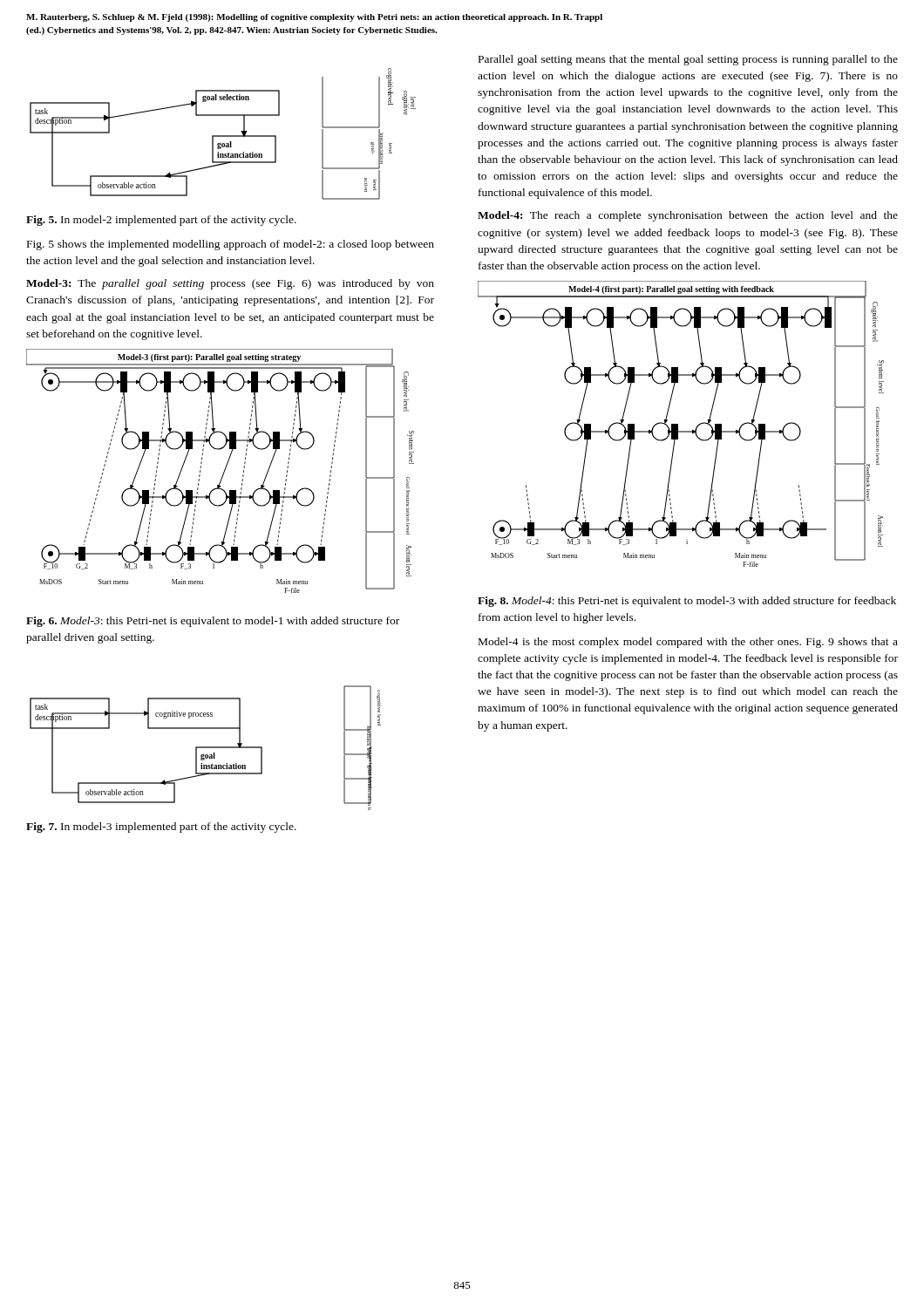Click on the caption with the text "Fig. 8. Model-4: this Petri-net is equivalent"
The width and height of the screenshot is (924, 1308).
pos(687,609)
